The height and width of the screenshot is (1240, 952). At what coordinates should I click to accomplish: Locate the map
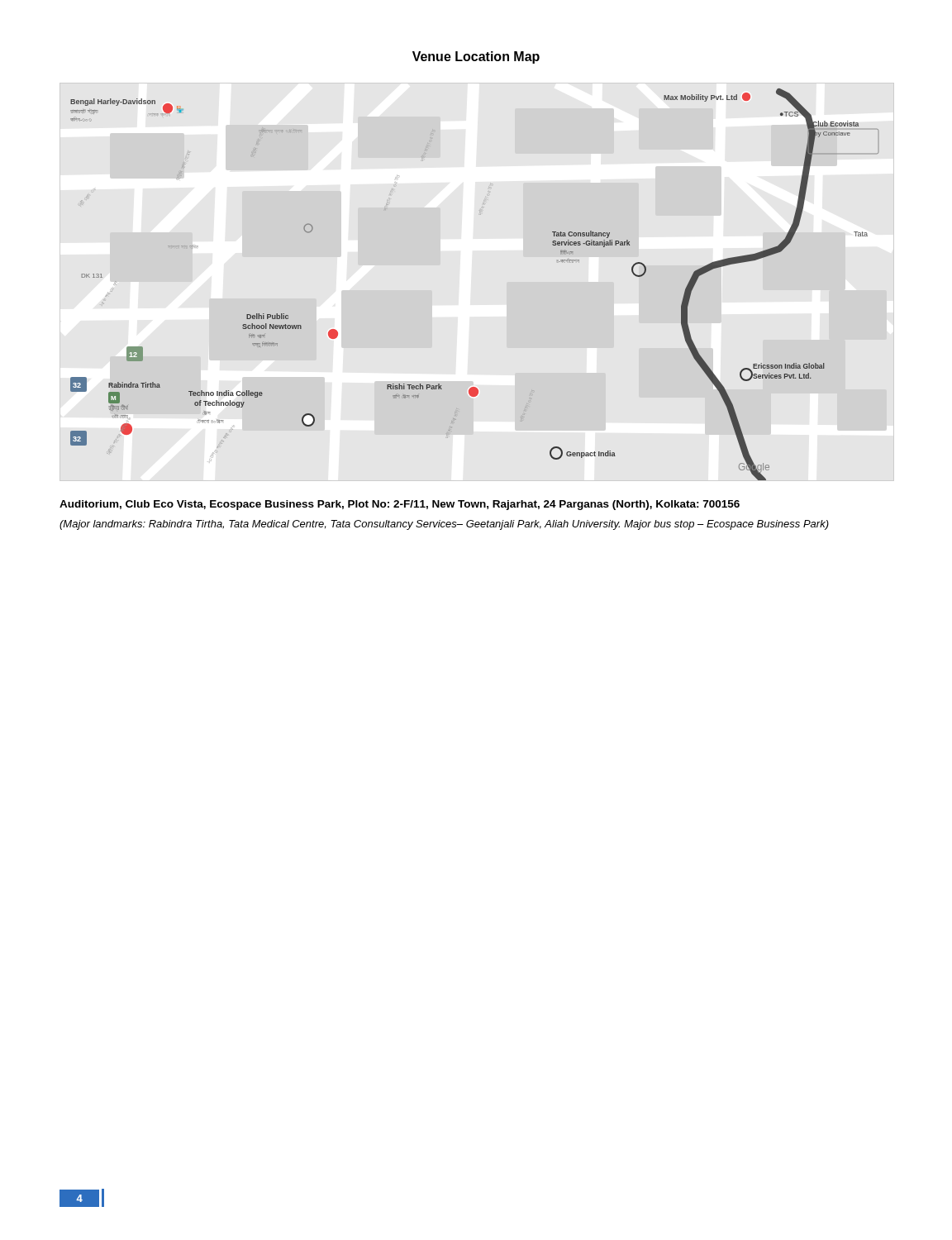[477, 282]
